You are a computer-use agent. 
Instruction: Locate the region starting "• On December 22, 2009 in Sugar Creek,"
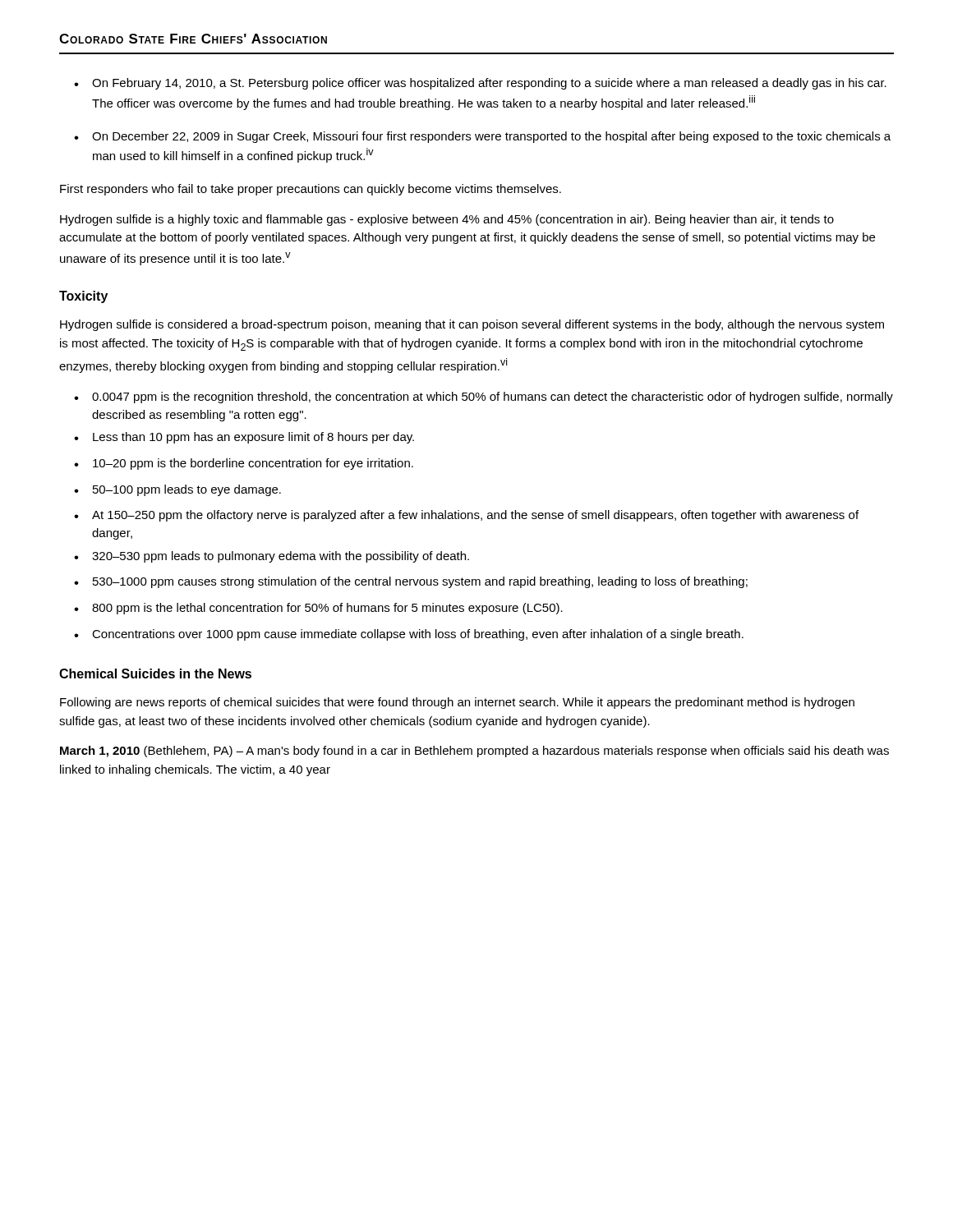[x=484, y=146]
